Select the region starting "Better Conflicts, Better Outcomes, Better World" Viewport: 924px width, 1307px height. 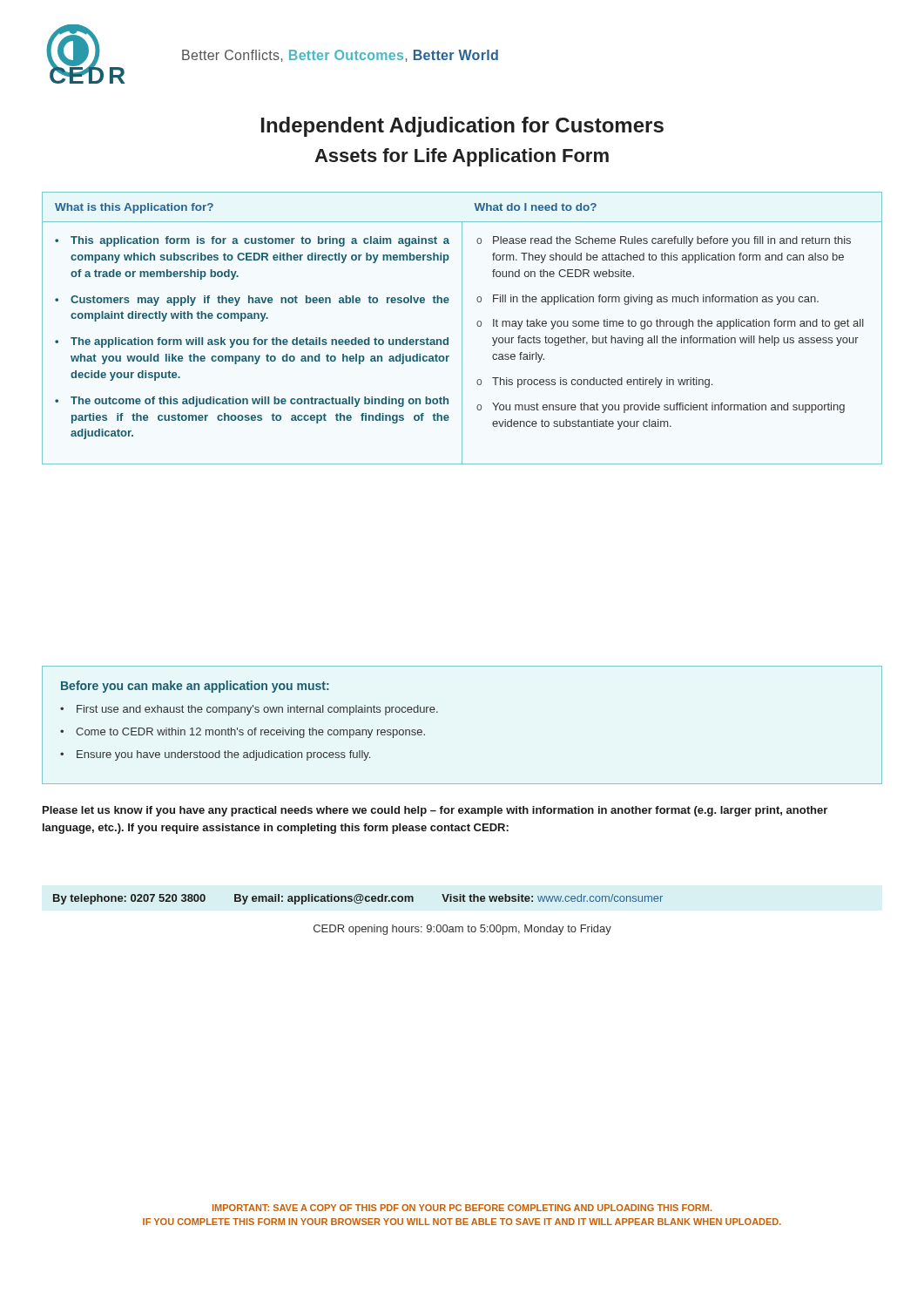tap(340, 55)
